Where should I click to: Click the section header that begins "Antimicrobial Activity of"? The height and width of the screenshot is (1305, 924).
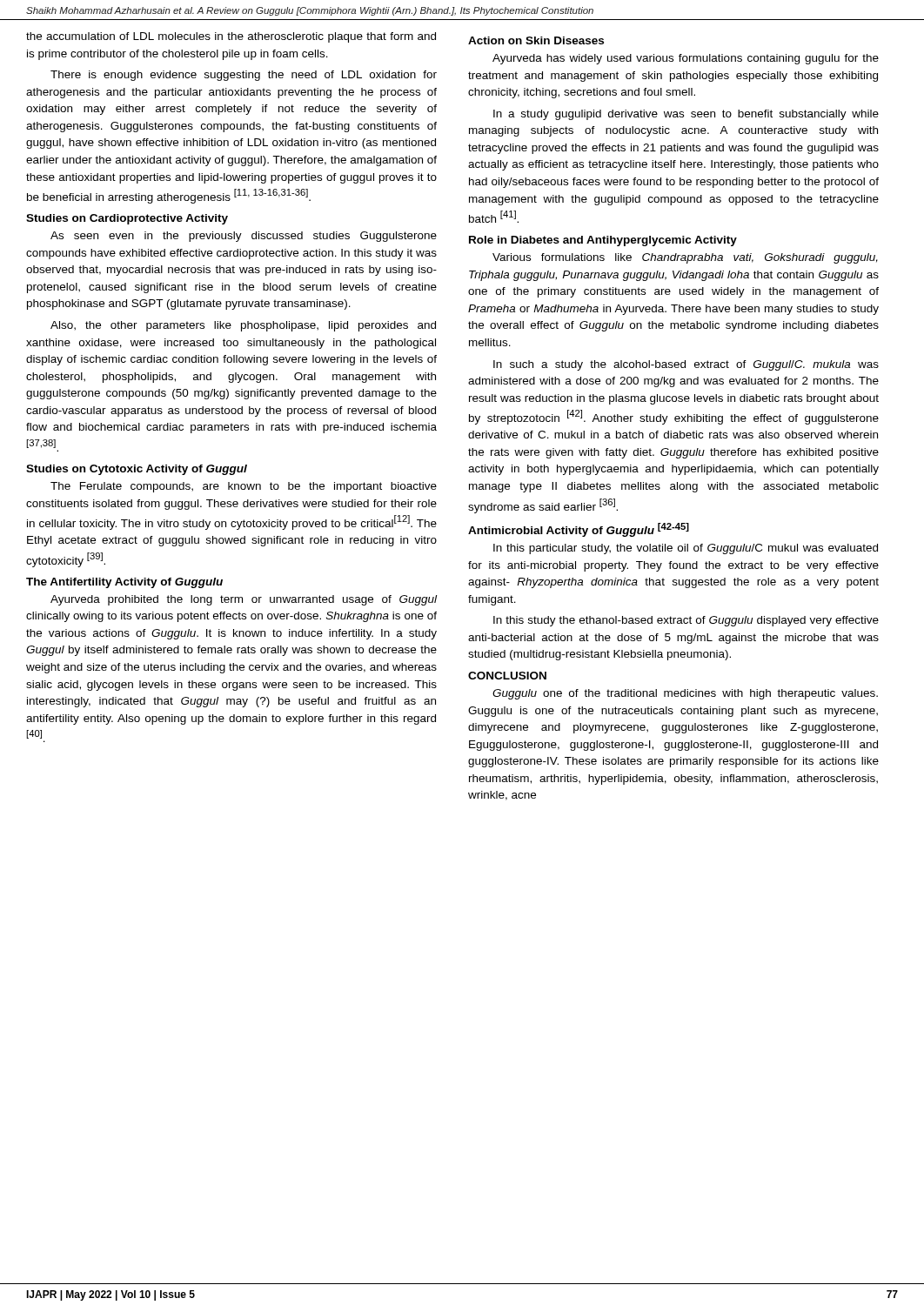pyautogui.click(x=579, y=529)
